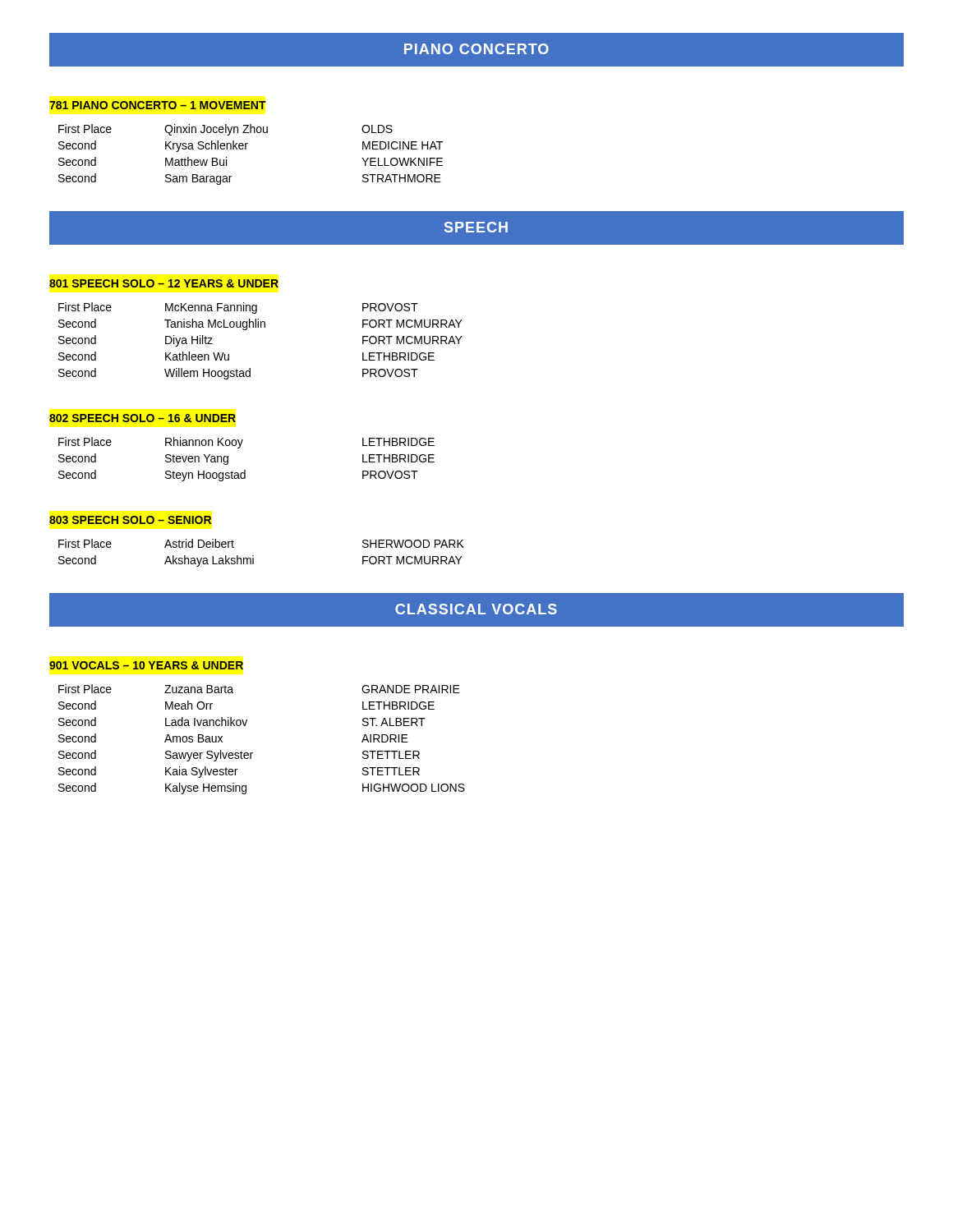Where is the section header that starts "781 PIANO CONCERTO"?
Image resolution: width=953 pixels, height=1232 pixels.
tap(158, 105)
